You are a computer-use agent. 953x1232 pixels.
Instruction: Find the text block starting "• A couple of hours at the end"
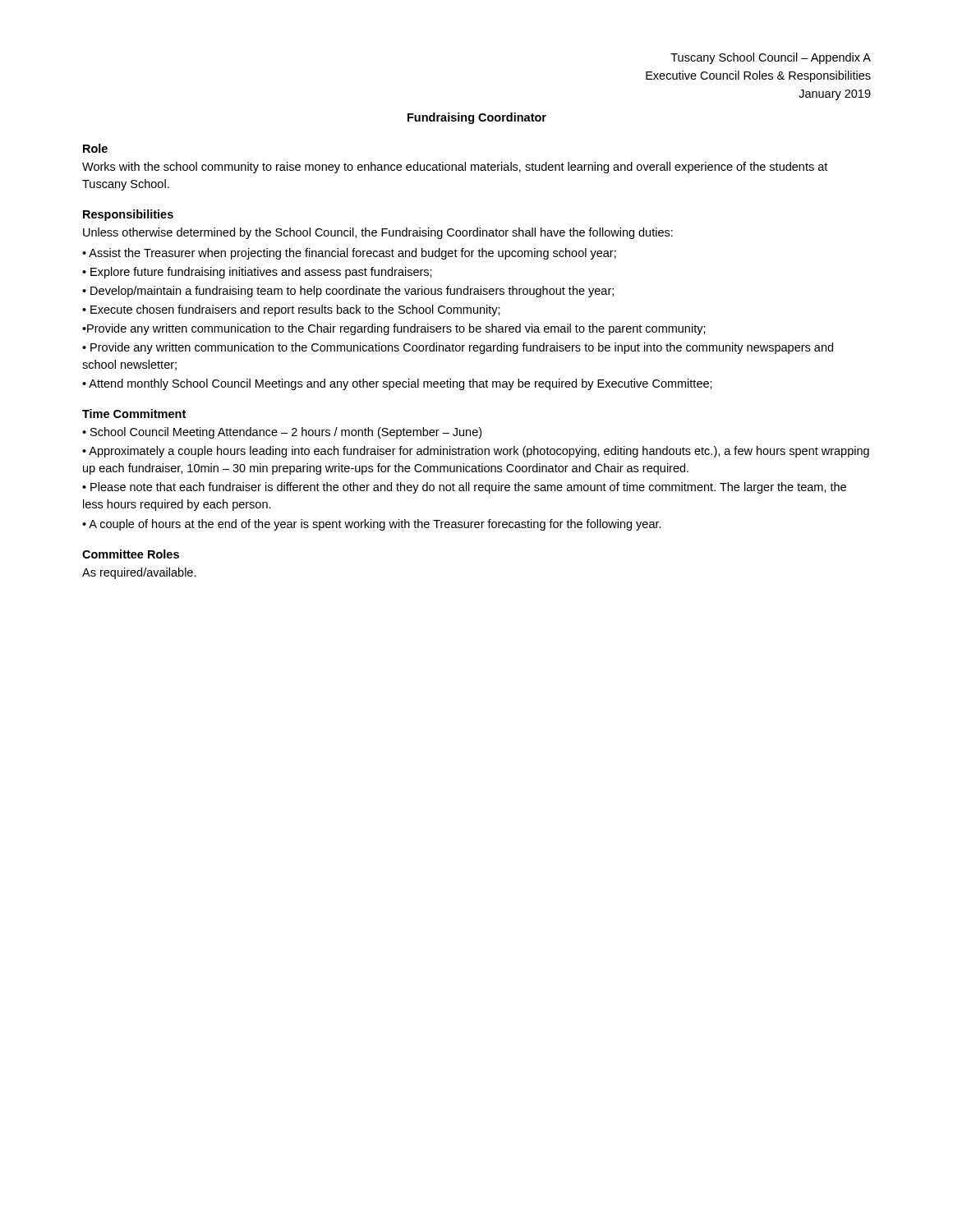[x=372, y=524]
